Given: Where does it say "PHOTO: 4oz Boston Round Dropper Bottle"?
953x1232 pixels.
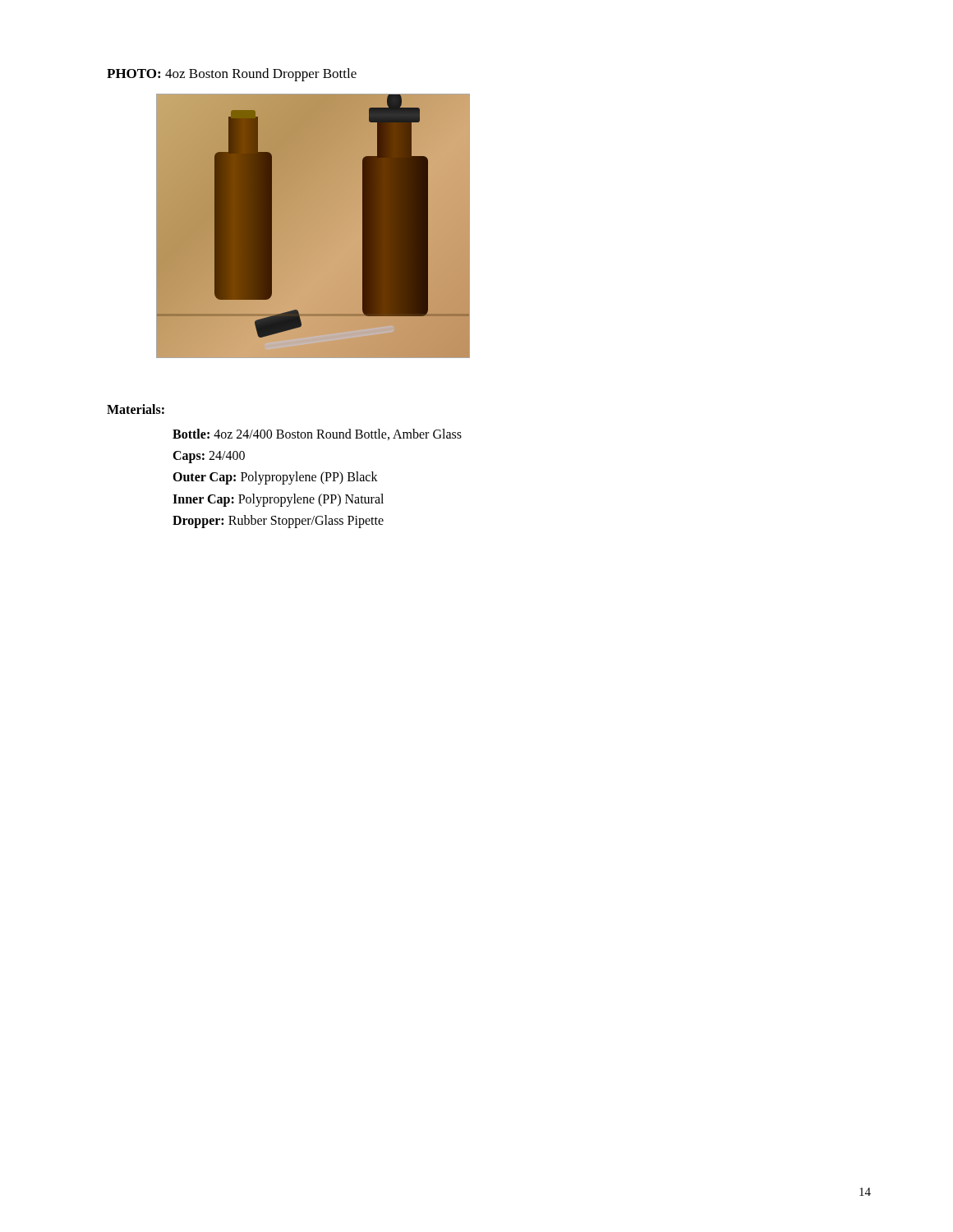Looking at the screenshot, I should [x=232, y=73].
